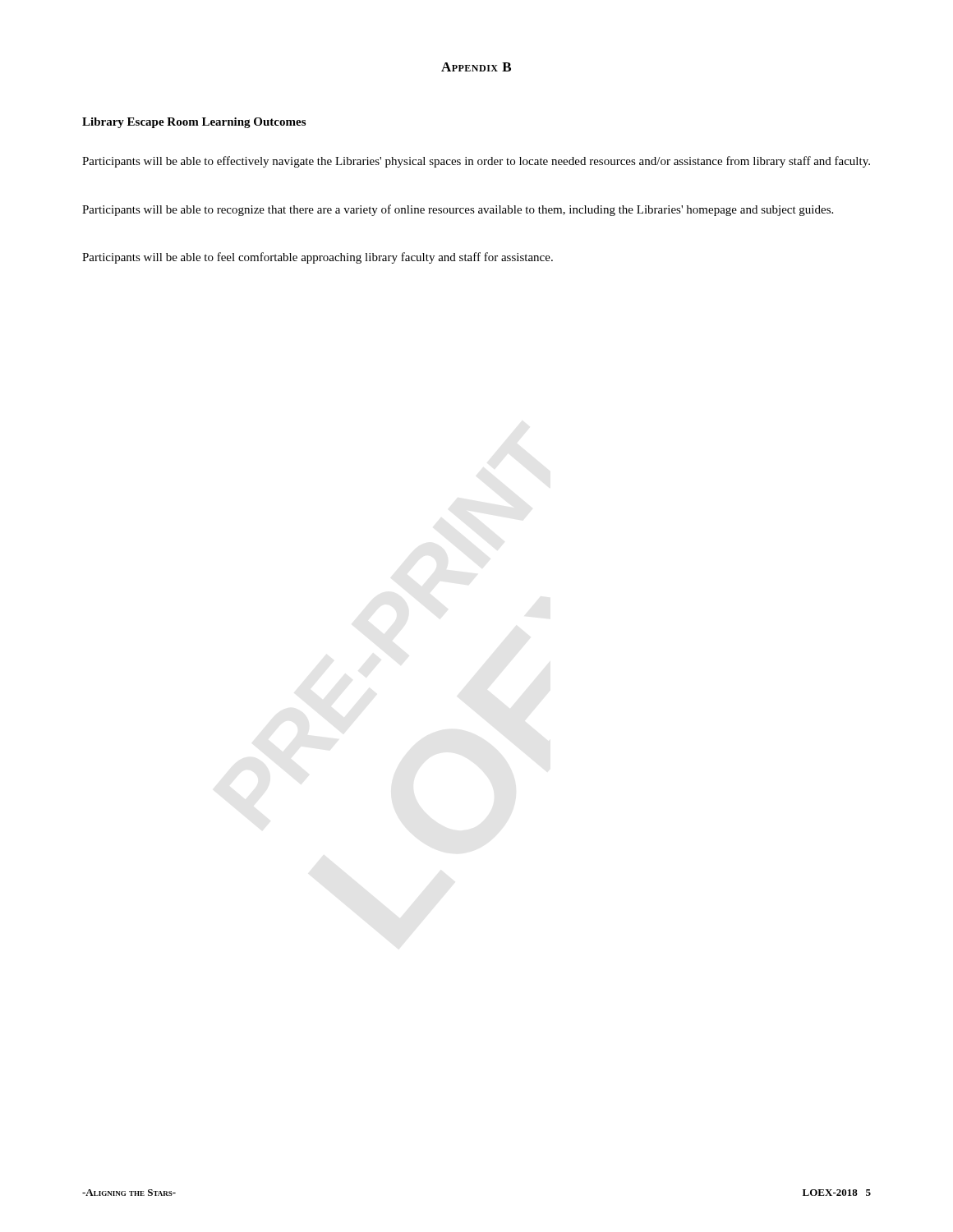This screenshot has width=953, height=1232.
Task: Locate the section header containing "Library Escape Room Learning Outcomes"
Action: tap(194, 122)
